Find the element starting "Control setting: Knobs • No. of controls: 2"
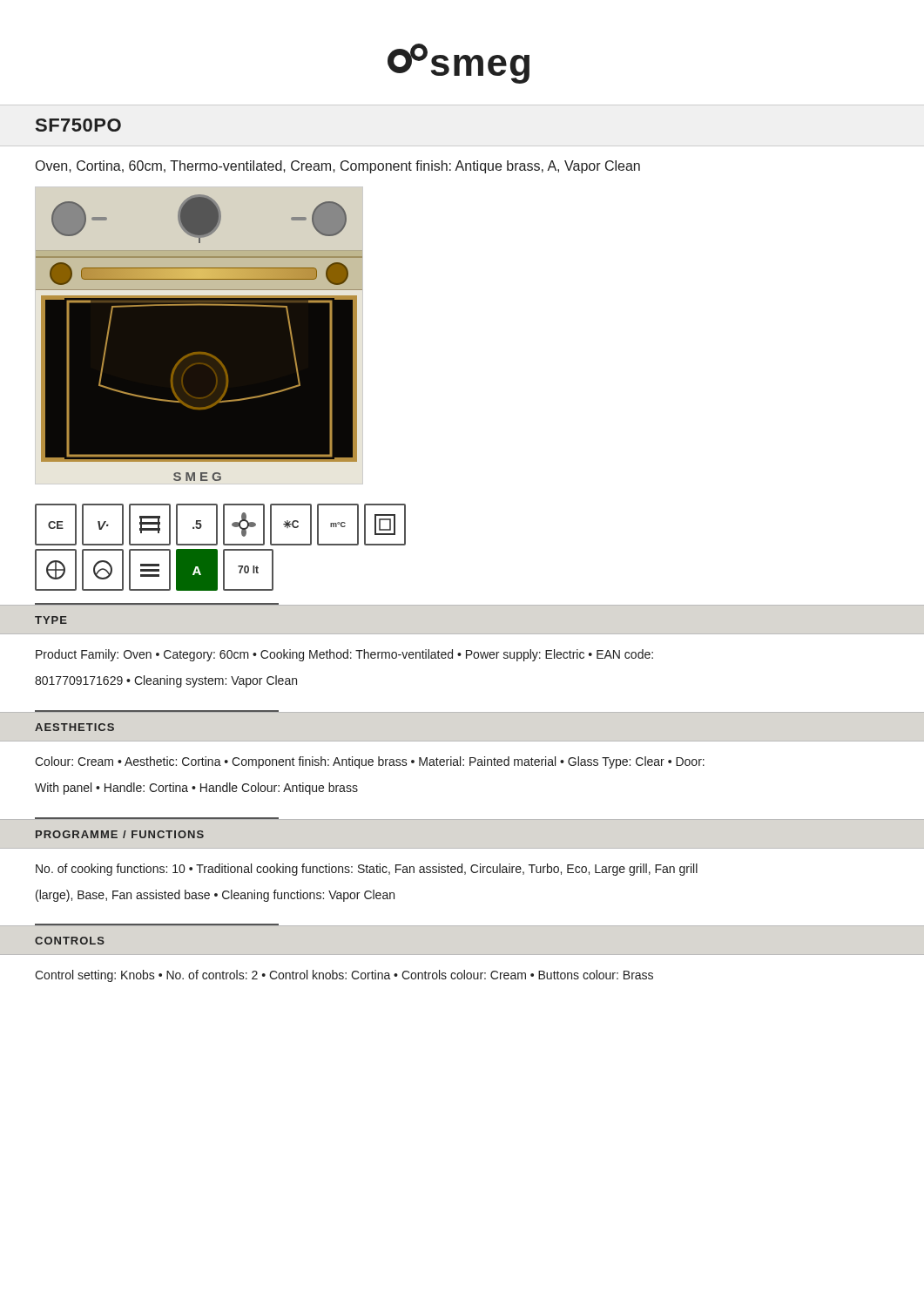The image size is (924, 1307). point(344,975)
